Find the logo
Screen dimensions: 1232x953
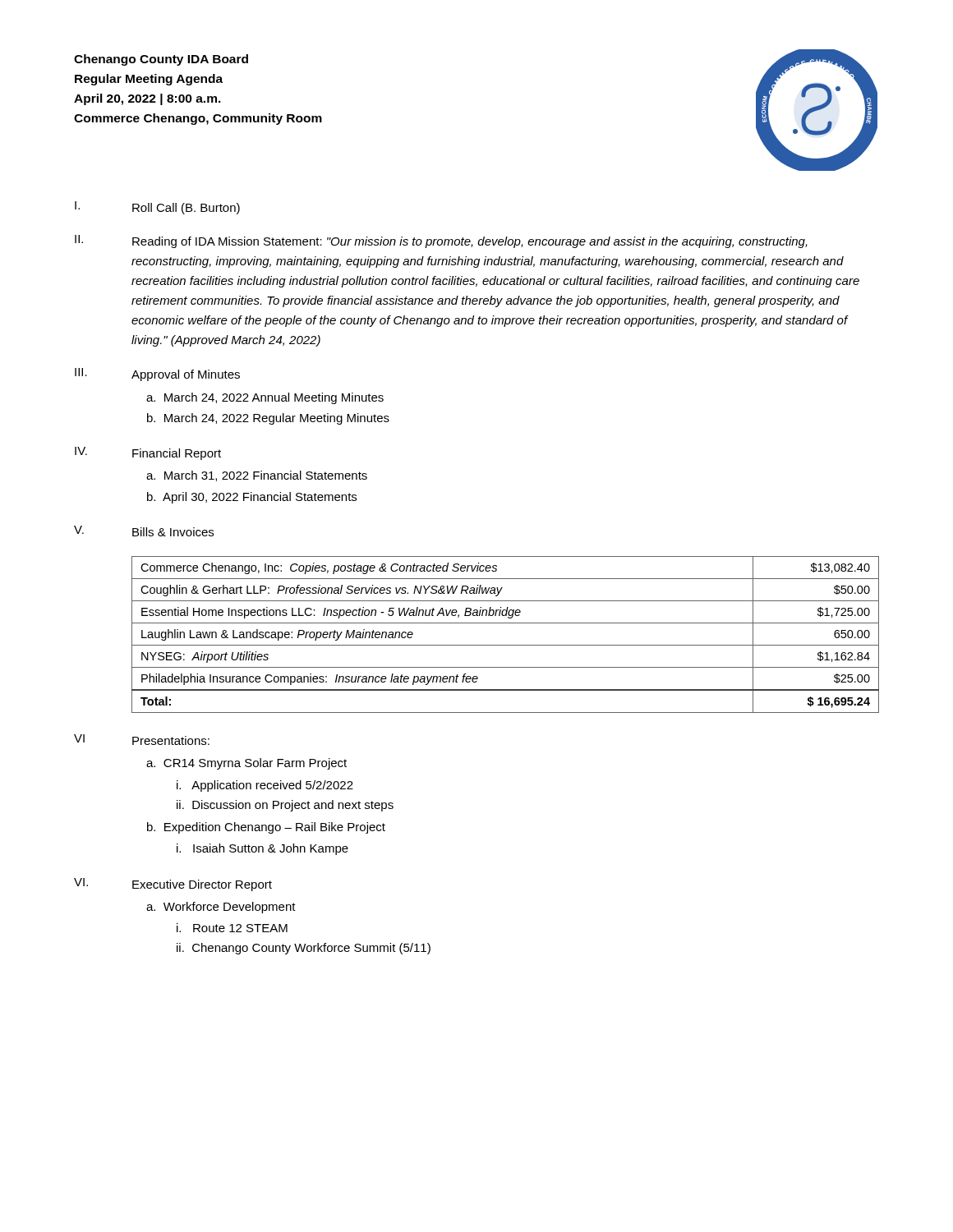[817, 111]
